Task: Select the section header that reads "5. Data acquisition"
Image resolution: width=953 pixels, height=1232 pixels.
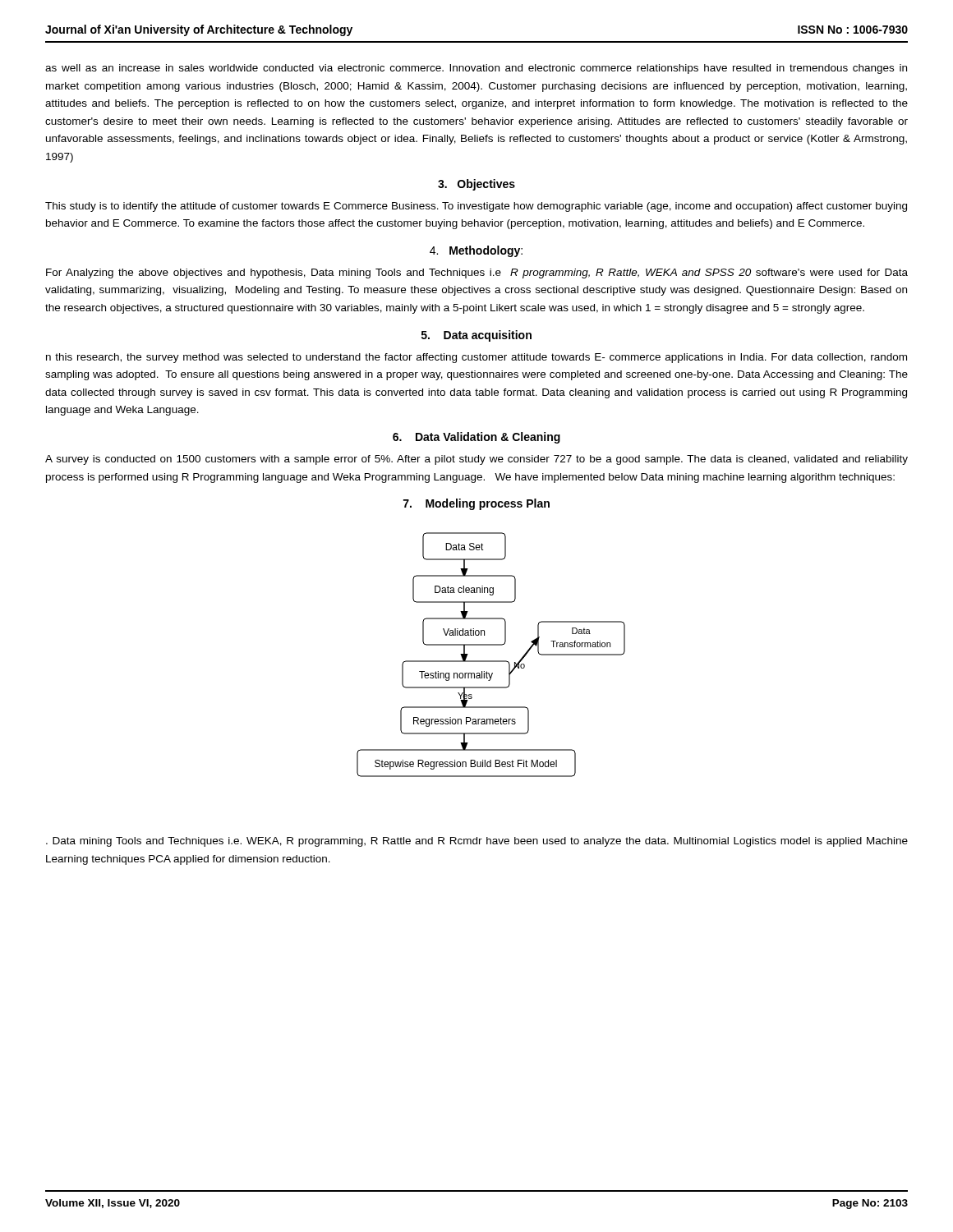Action: pos(476,335)
